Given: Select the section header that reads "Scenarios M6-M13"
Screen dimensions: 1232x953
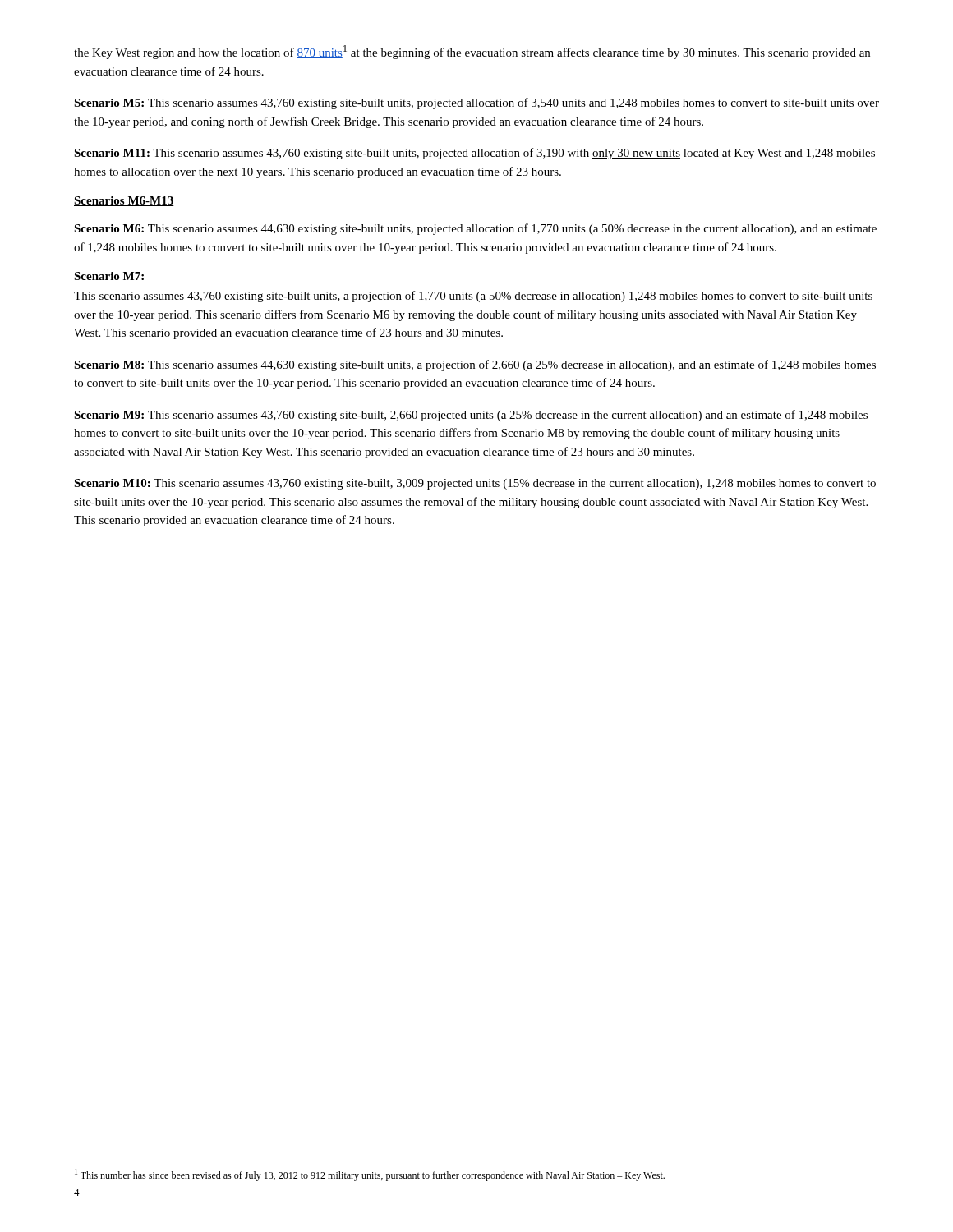Looking at the screenshot, I should tap(124, 200).
